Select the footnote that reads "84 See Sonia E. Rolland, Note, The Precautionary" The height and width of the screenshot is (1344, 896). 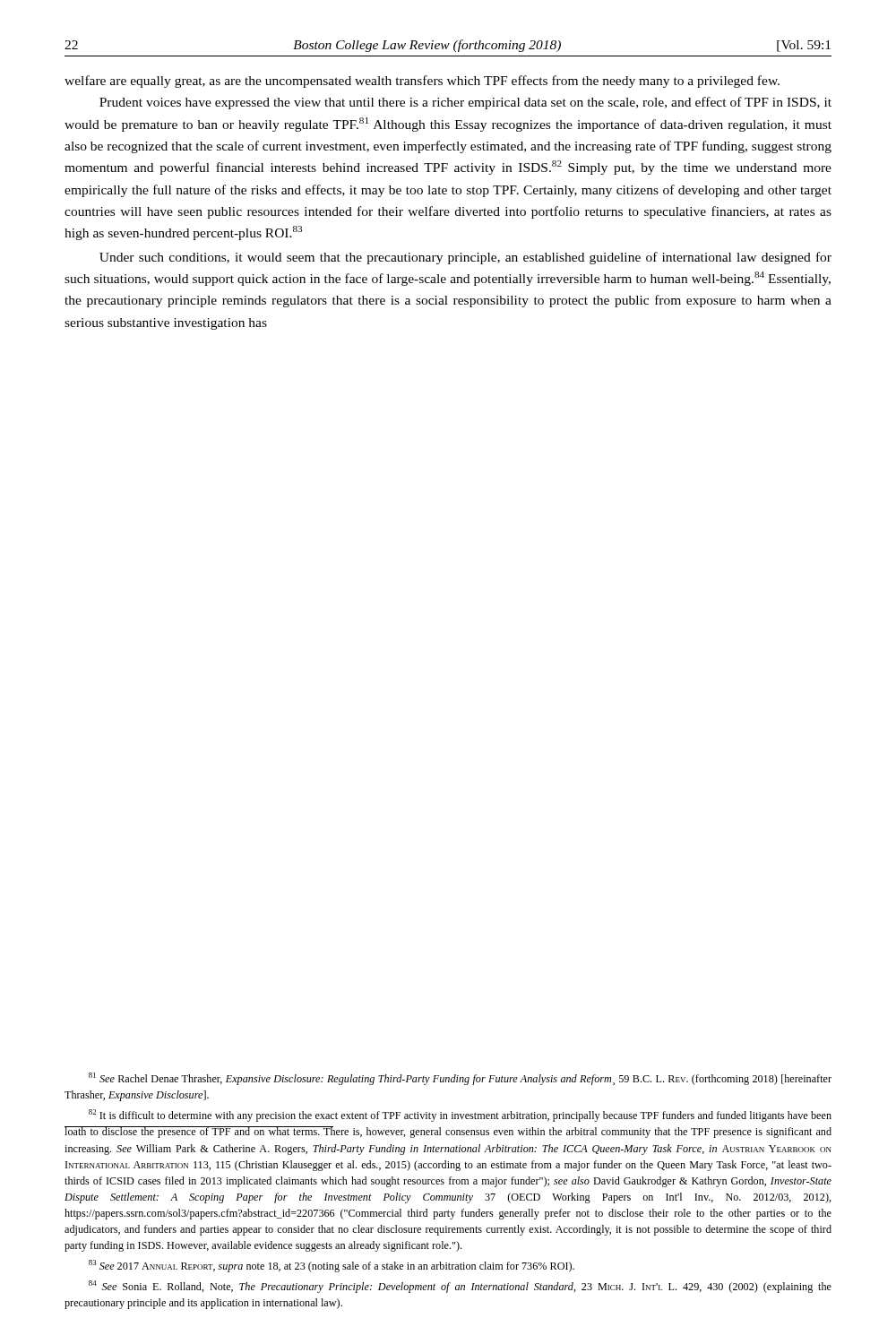(x=448, y=1295)
